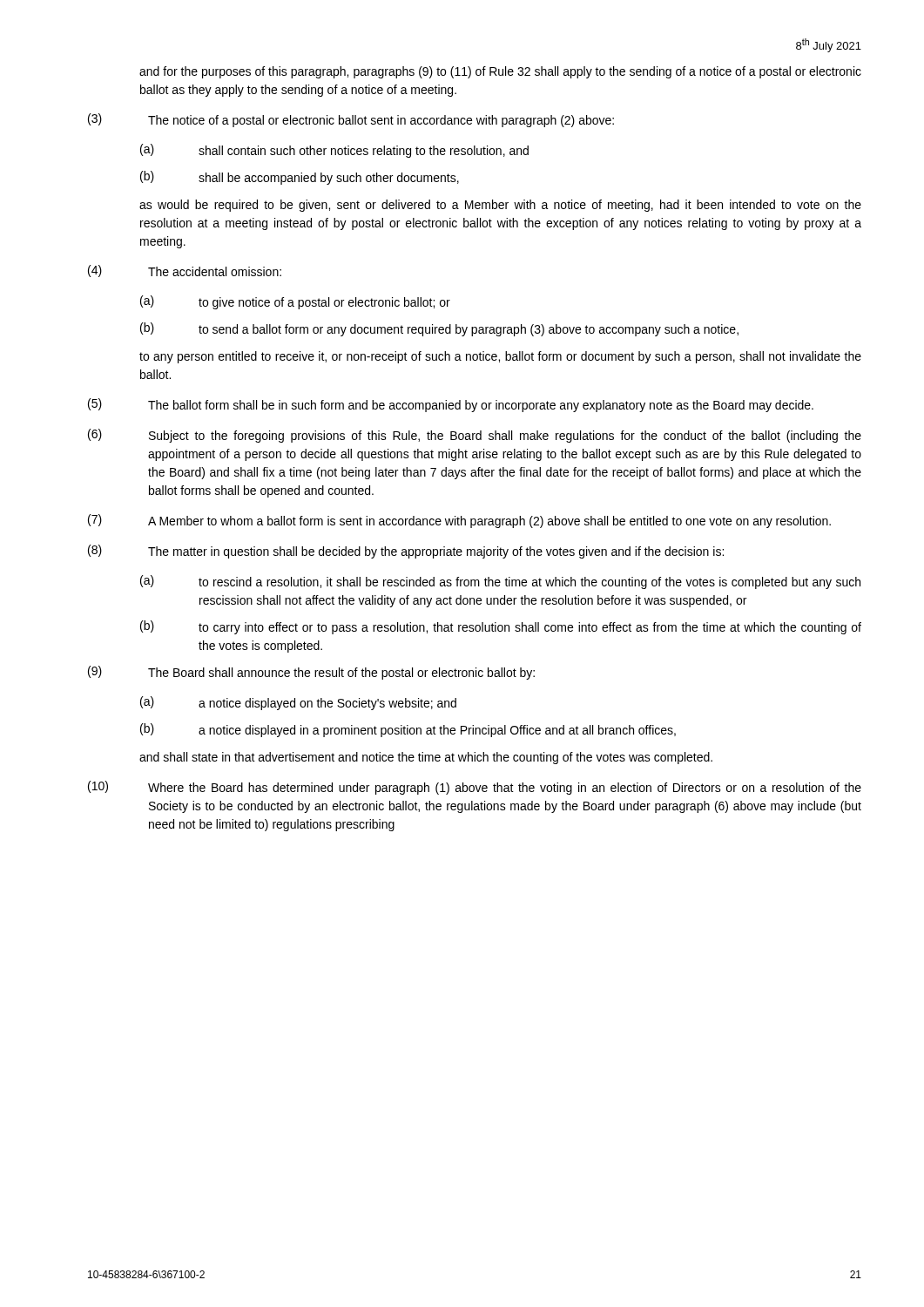
Task: Click on the text starting "(7) A Member"
Action: [x=474, y=521]
